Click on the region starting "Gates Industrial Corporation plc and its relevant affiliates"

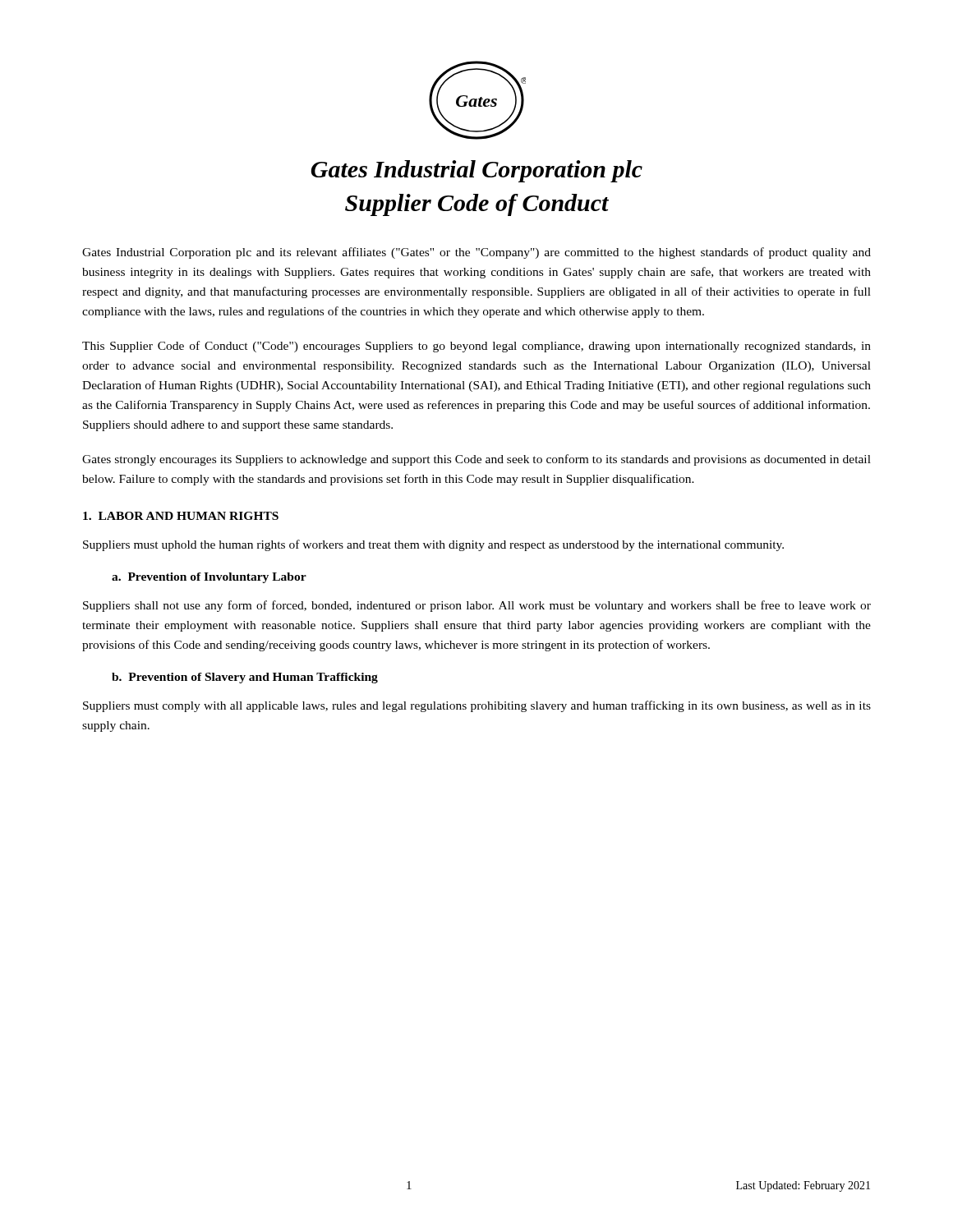tap(476, 281)
